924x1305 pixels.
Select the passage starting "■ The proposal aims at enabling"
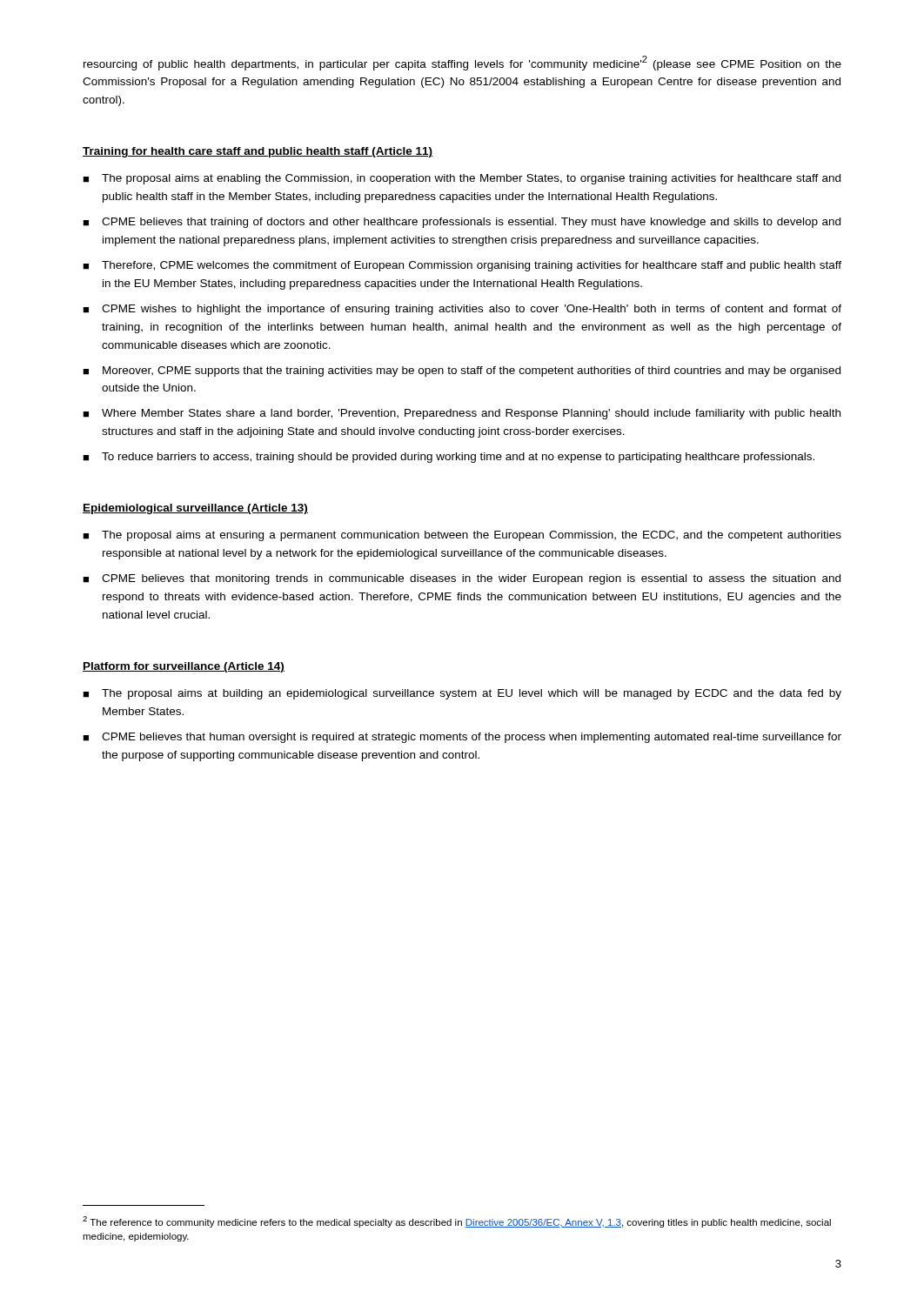[462, 188]
